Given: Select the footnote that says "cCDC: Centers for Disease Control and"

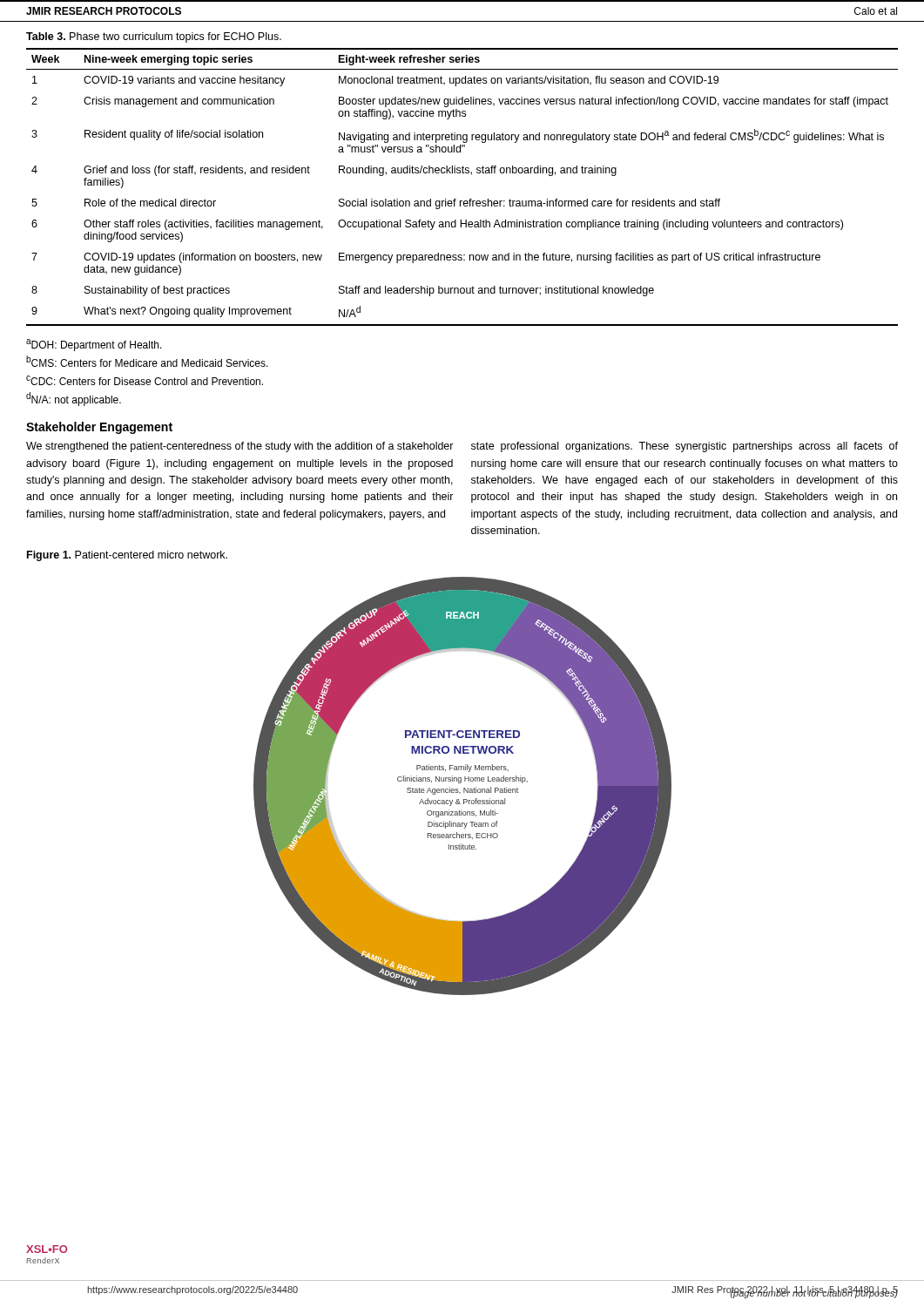Looking at the screenshot, I should 145,380.
